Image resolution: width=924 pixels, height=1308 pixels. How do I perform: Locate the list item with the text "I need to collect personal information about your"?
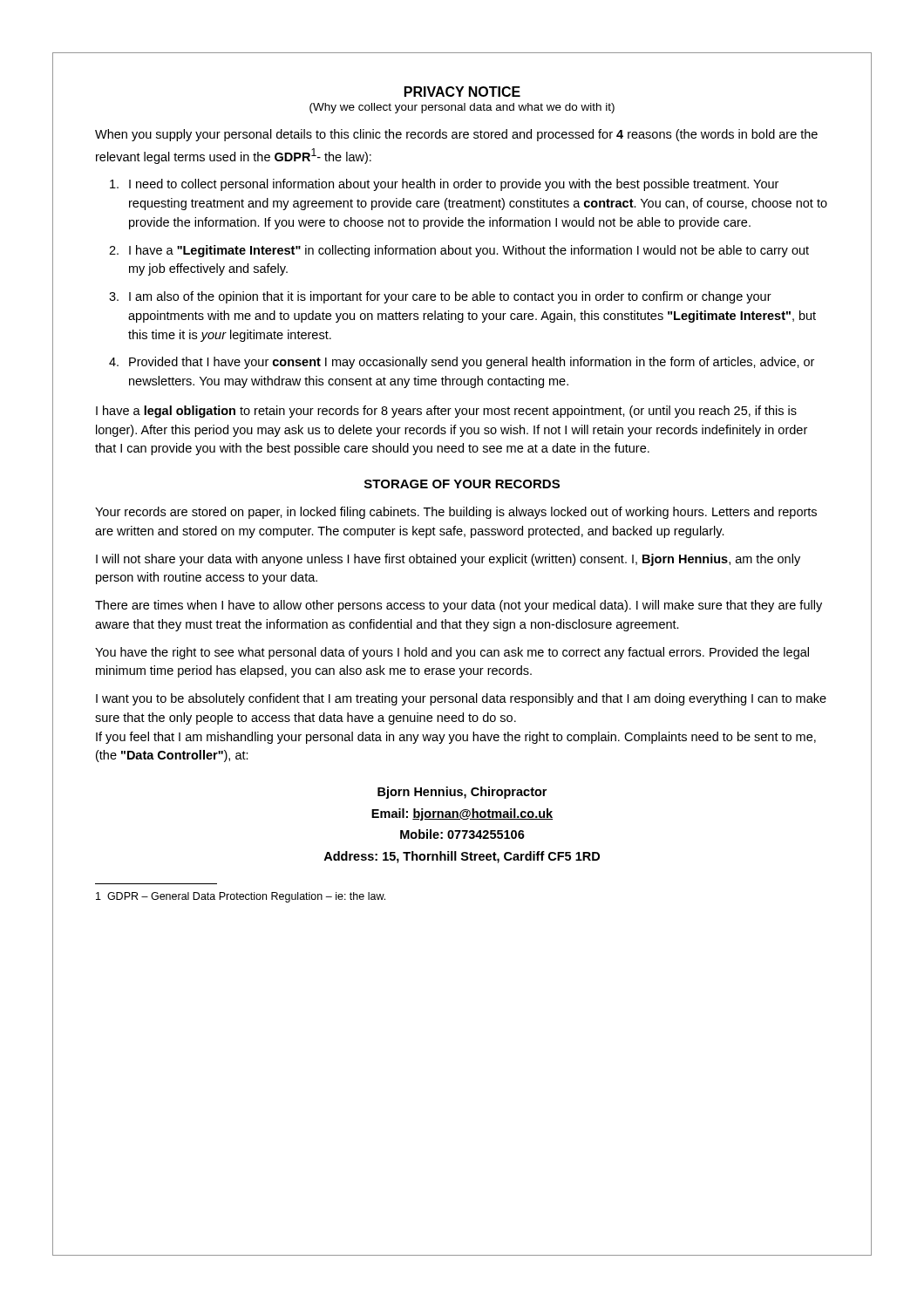478,203
